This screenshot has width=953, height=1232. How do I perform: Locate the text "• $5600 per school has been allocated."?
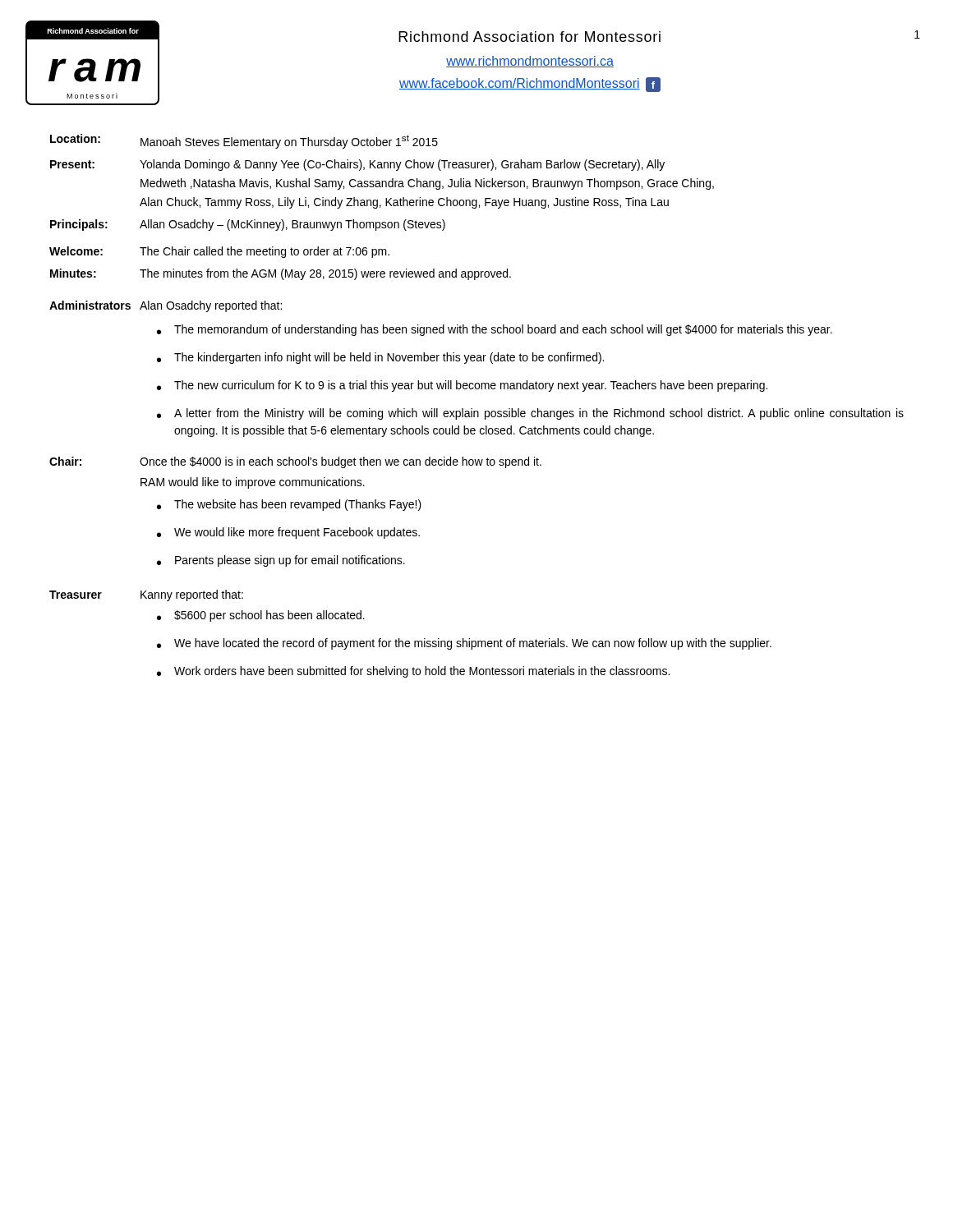[x=261, y=616]
